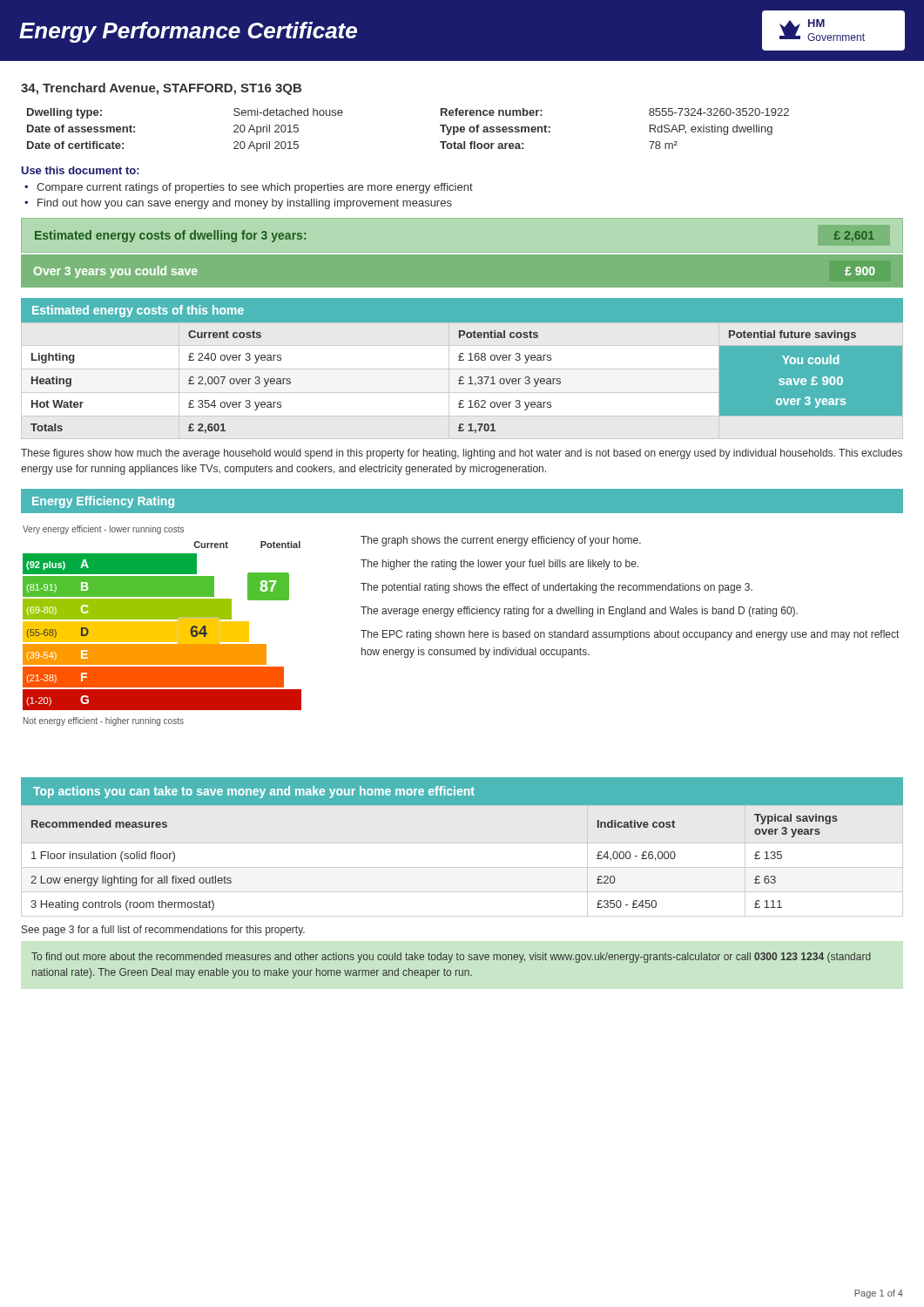The width and height of the screenshot is (924, 1307).
Task: Locate the table with the text "£ 135"
Action: click(x=462, y=861)
